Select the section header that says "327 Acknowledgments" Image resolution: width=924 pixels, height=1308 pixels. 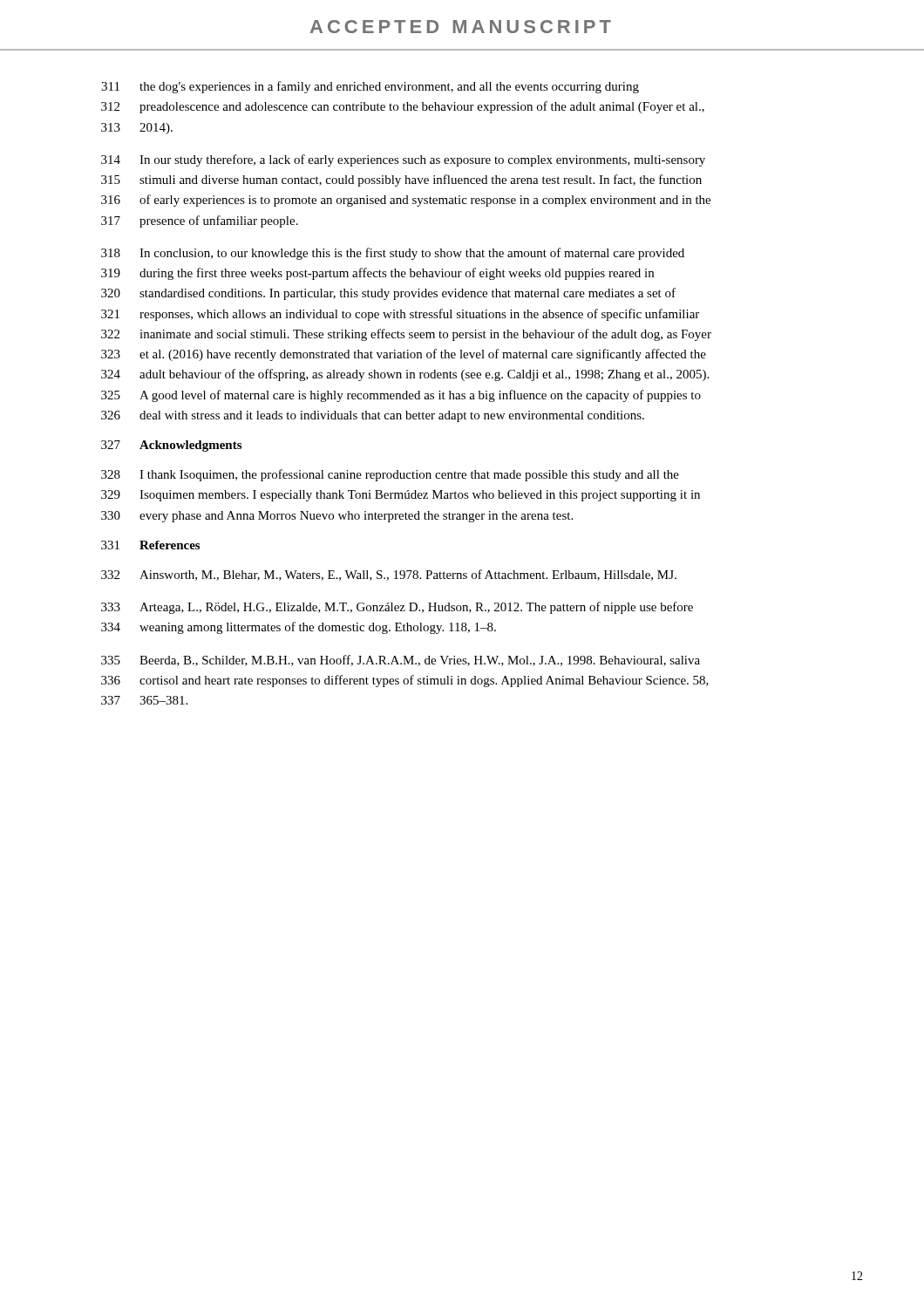[171, 446]
